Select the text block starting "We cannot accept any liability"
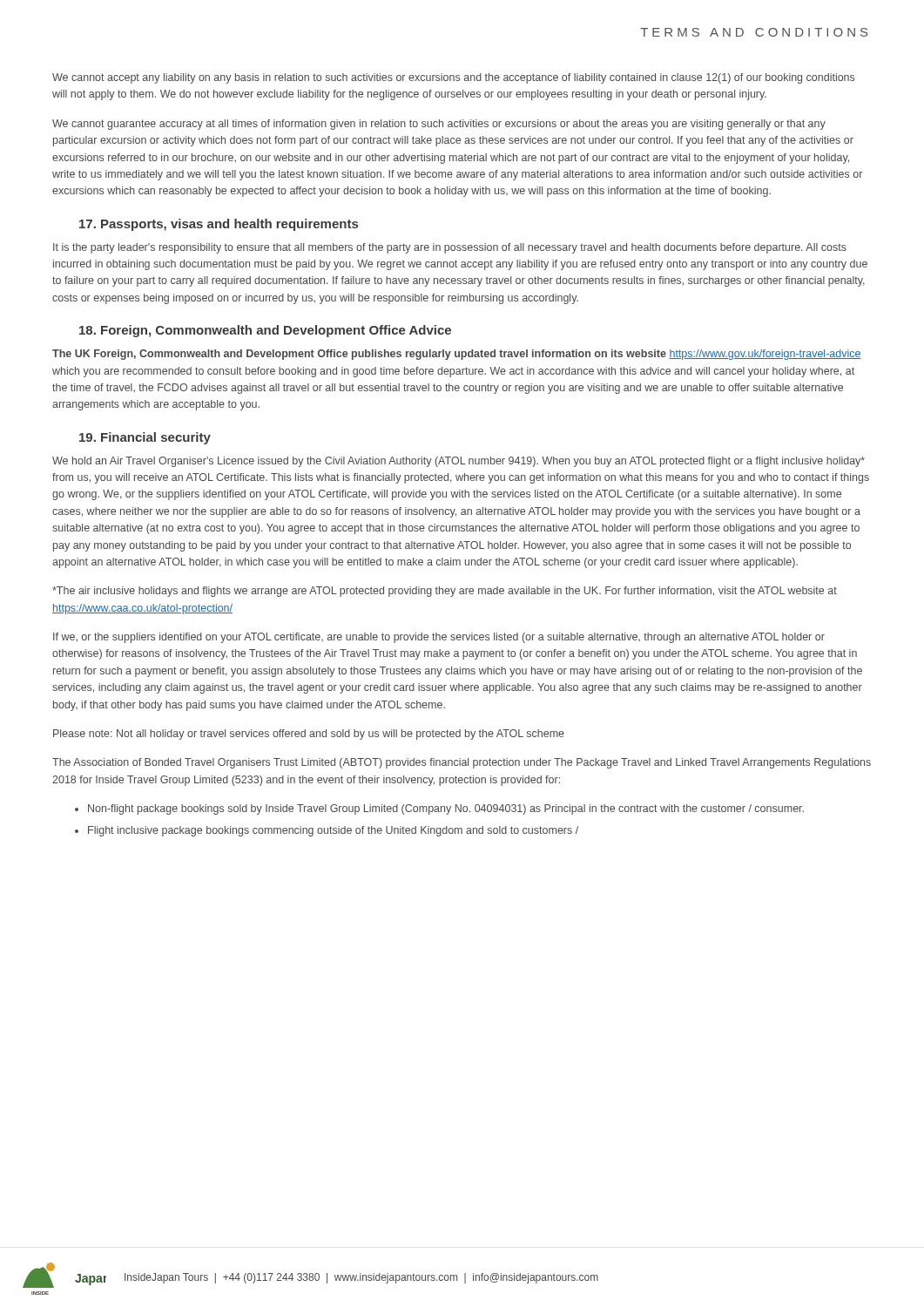 tap(454, 86)
